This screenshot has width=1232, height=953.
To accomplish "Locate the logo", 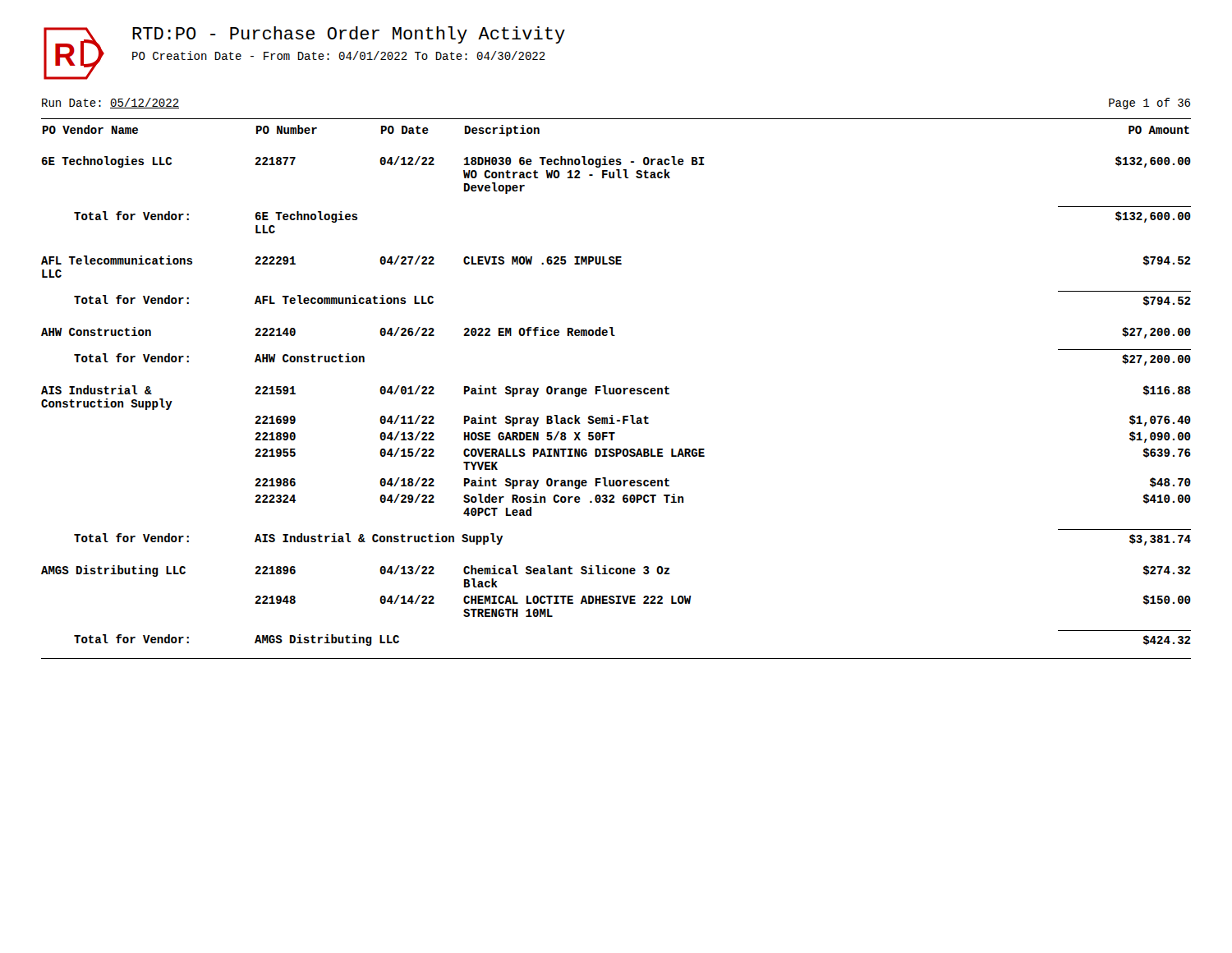I will coord(86,55).
